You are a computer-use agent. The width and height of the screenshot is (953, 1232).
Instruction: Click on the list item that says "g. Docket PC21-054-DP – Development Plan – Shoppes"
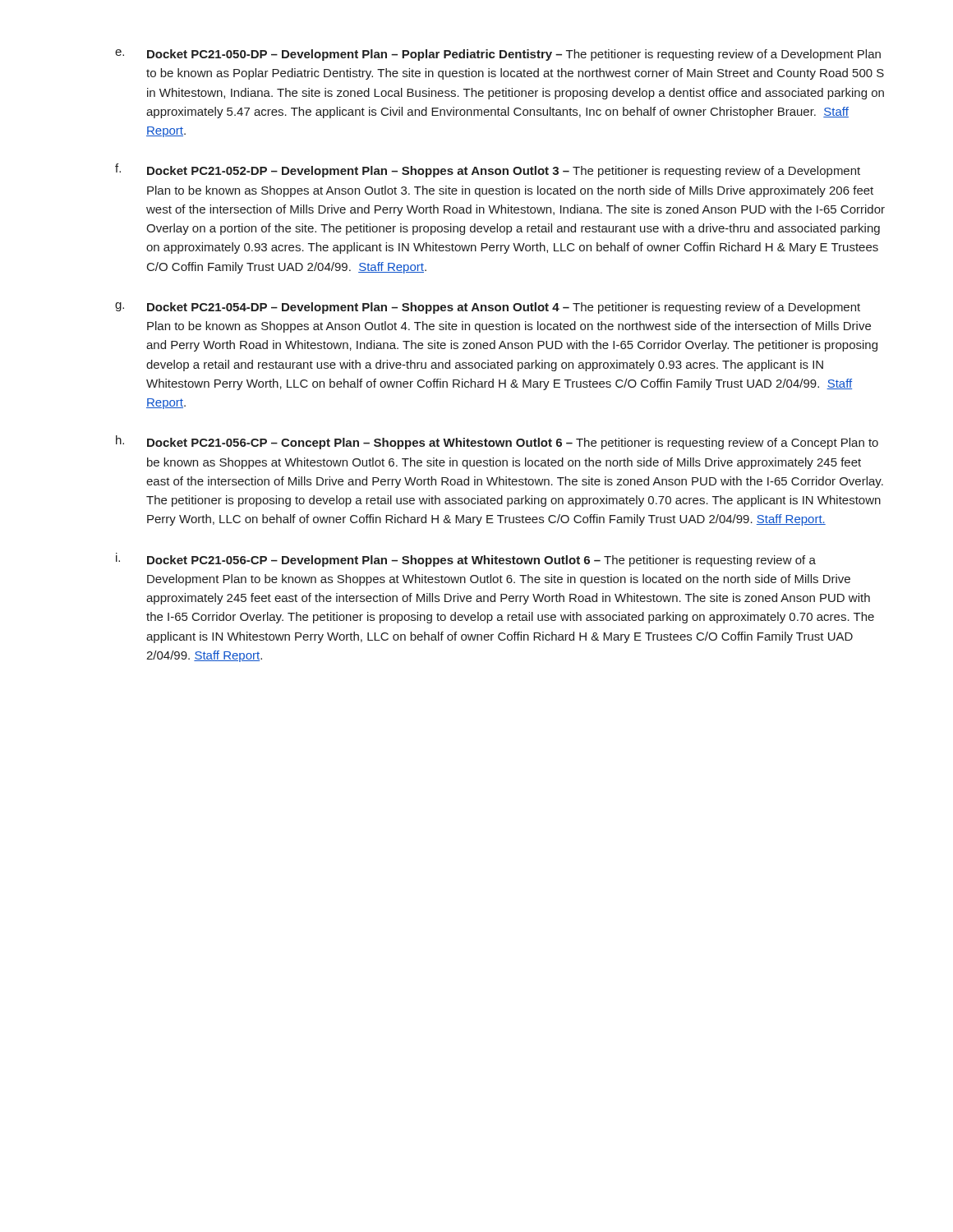click(501, 354)
